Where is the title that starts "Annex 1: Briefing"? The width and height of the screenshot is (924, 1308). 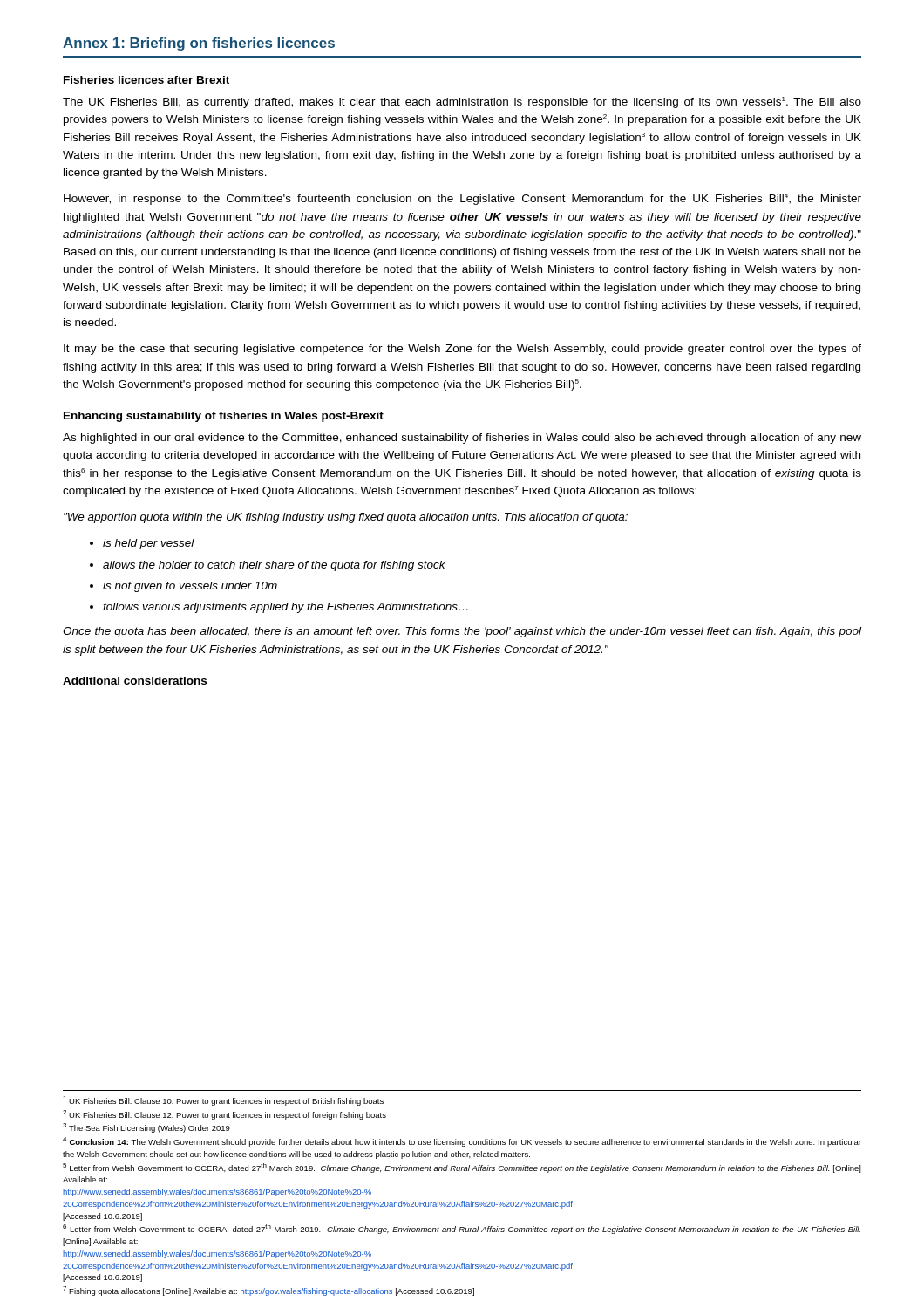[x=462, y=46]
